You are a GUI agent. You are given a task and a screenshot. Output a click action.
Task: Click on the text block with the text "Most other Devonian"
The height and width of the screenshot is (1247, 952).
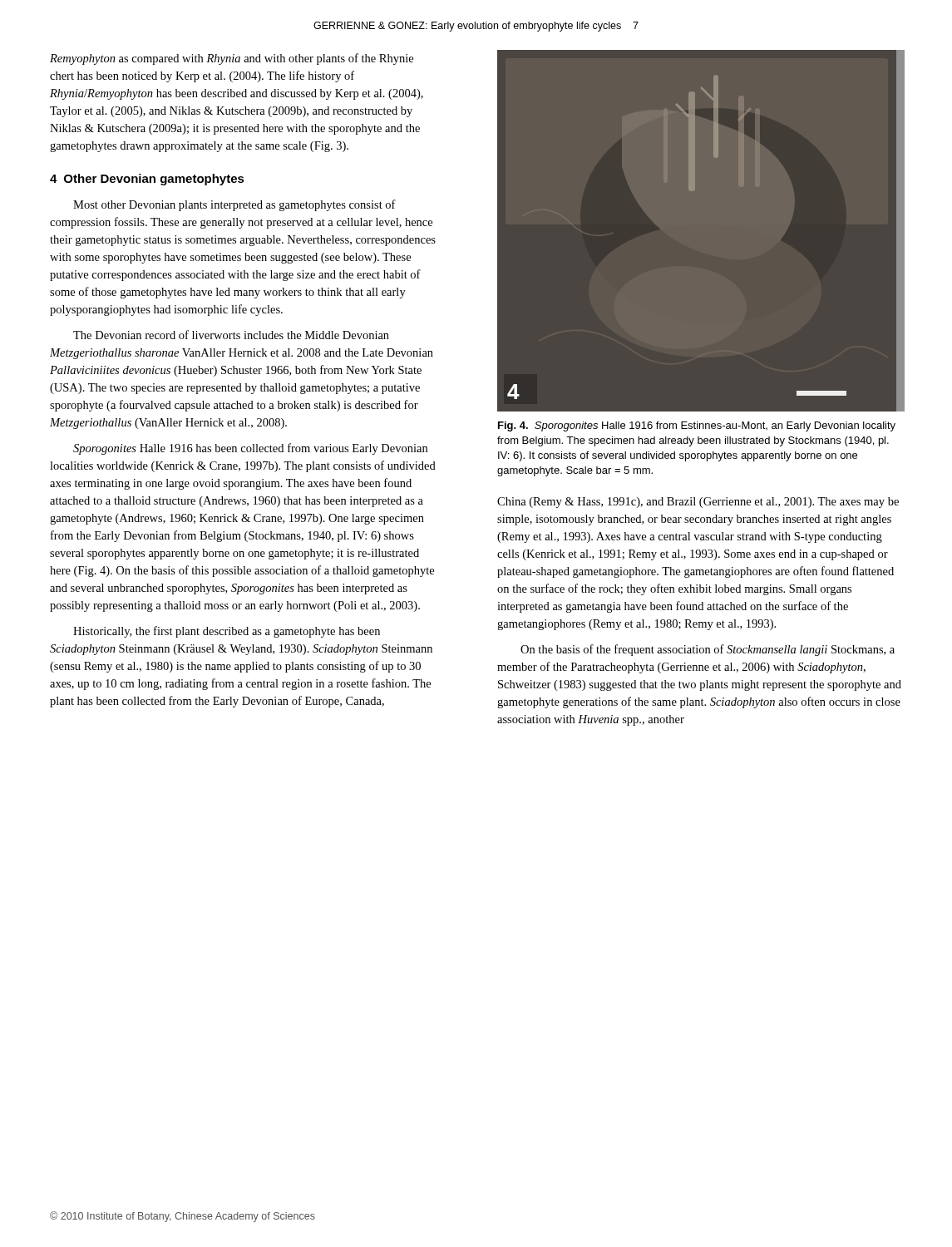244,257
